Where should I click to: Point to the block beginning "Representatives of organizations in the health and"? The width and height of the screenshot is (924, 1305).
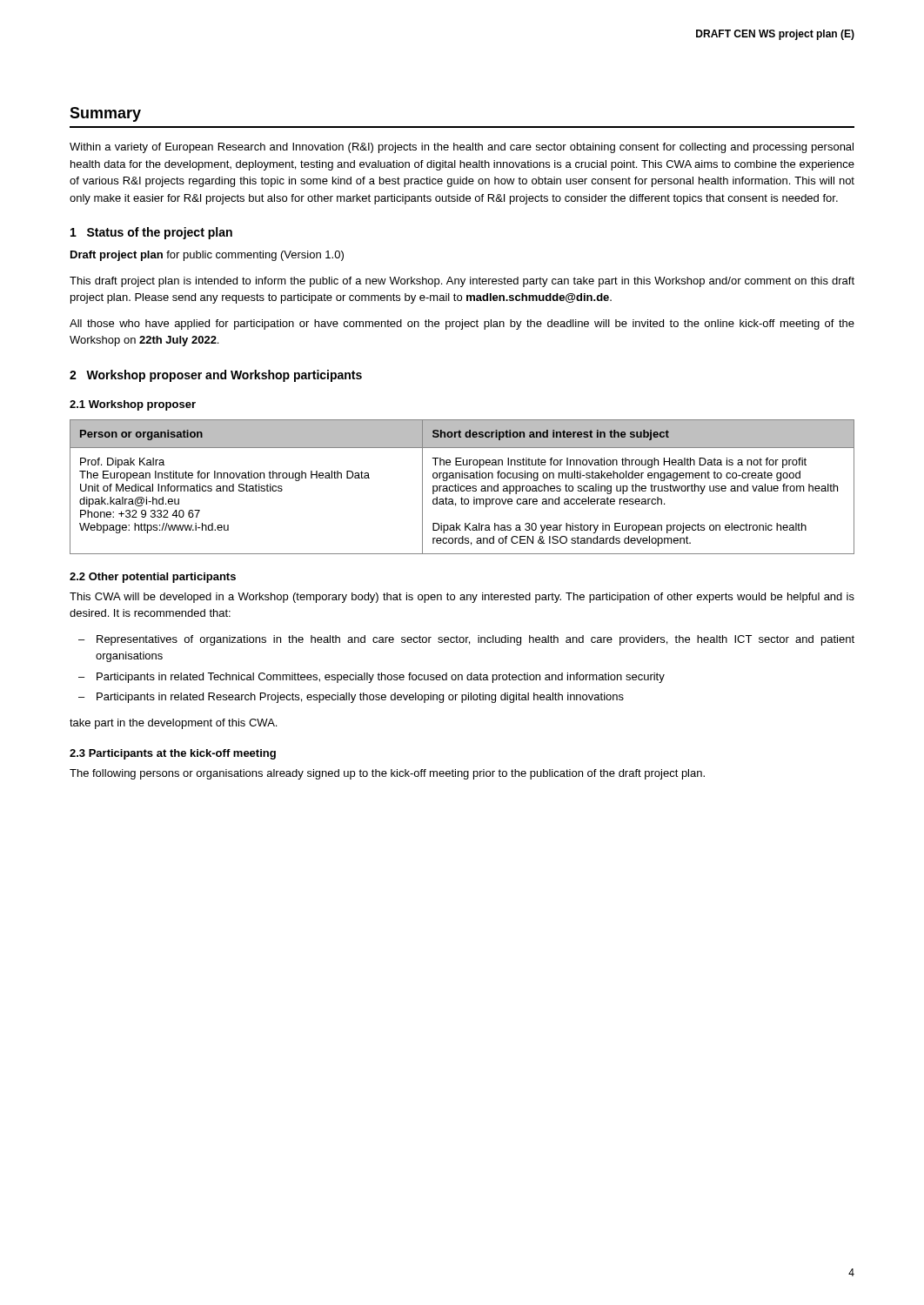coord(475,647)
